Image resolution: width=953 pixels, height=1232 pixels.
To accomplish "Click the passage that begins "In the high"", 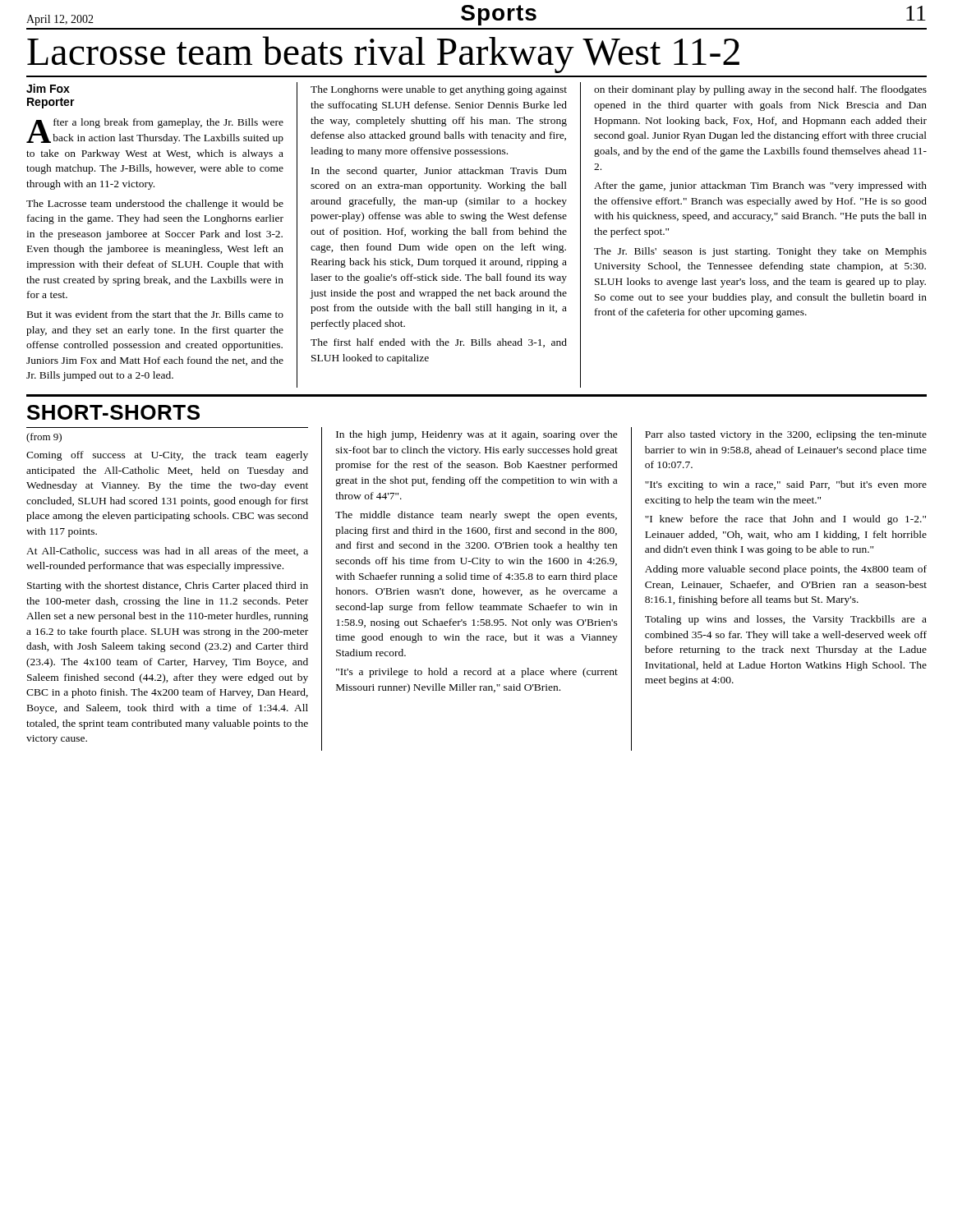I will pyautogui.click(x=476, y=561).
